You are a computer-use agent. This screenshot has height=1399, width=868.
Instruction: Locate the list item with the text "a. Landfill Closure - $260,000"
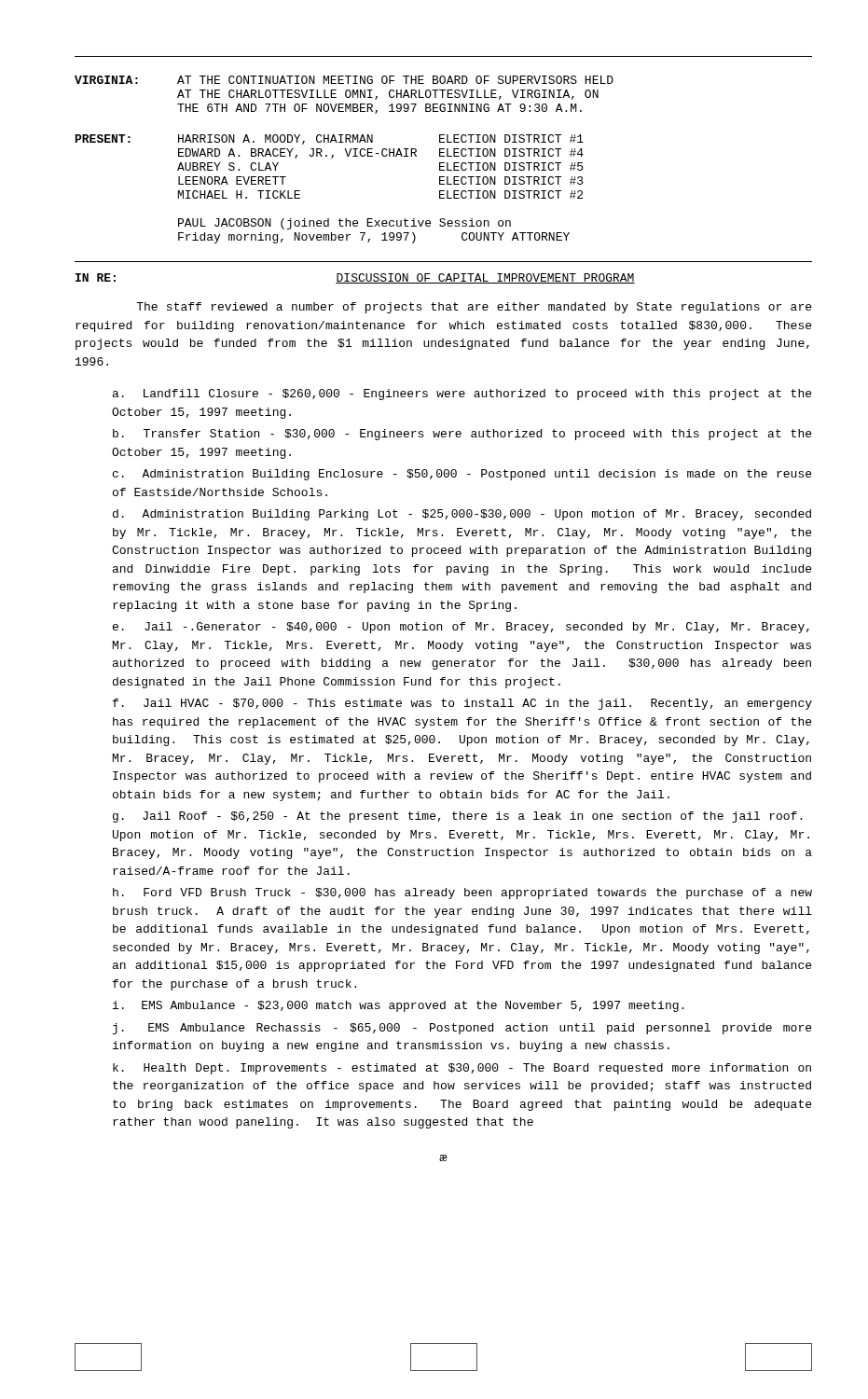(462, 403)
